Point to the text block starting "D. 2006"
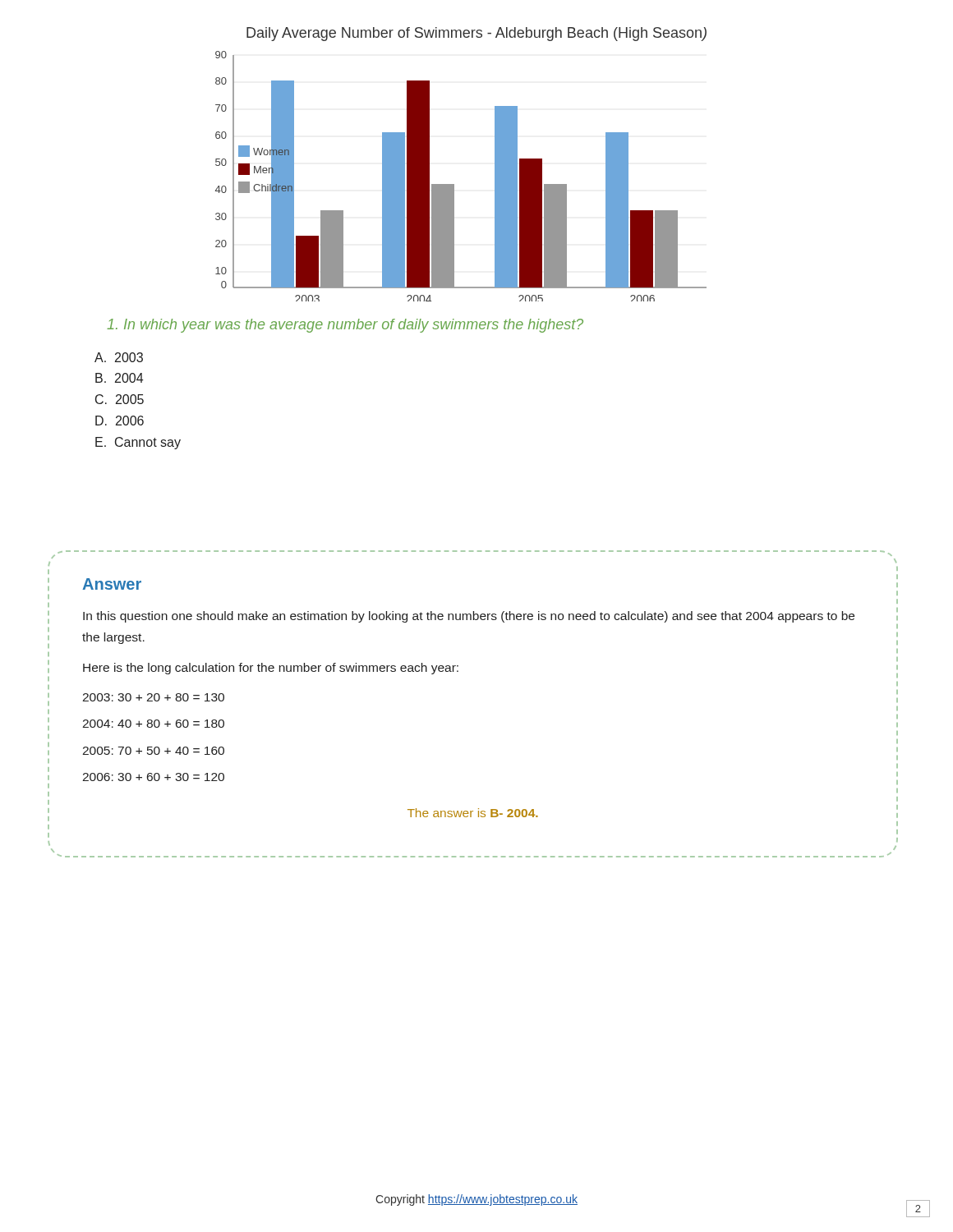This screenshot has width=953, height=1232. tap(119, 421)
